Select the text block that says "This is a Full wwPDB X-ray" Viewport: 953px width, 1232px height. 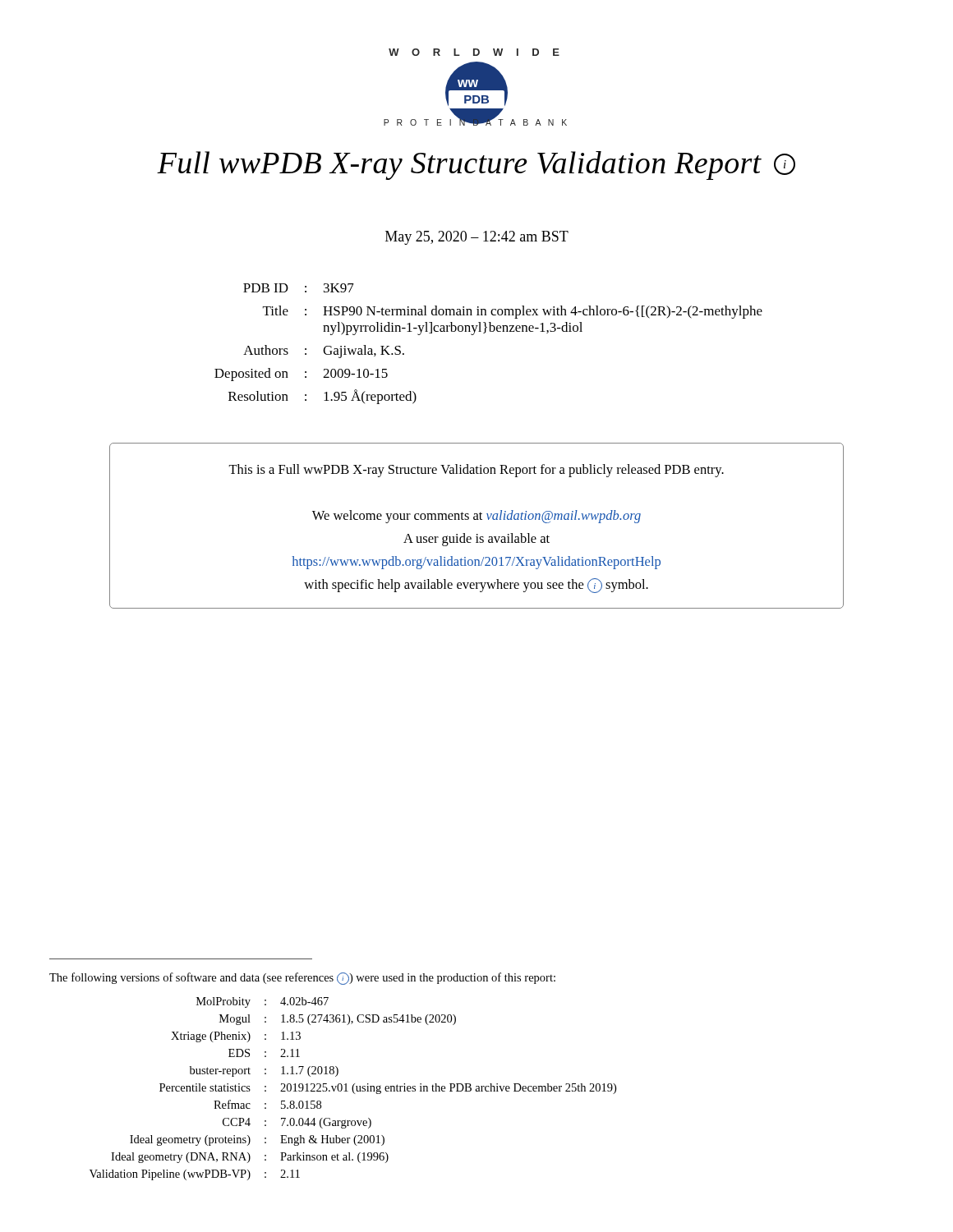tap(476, 527)
